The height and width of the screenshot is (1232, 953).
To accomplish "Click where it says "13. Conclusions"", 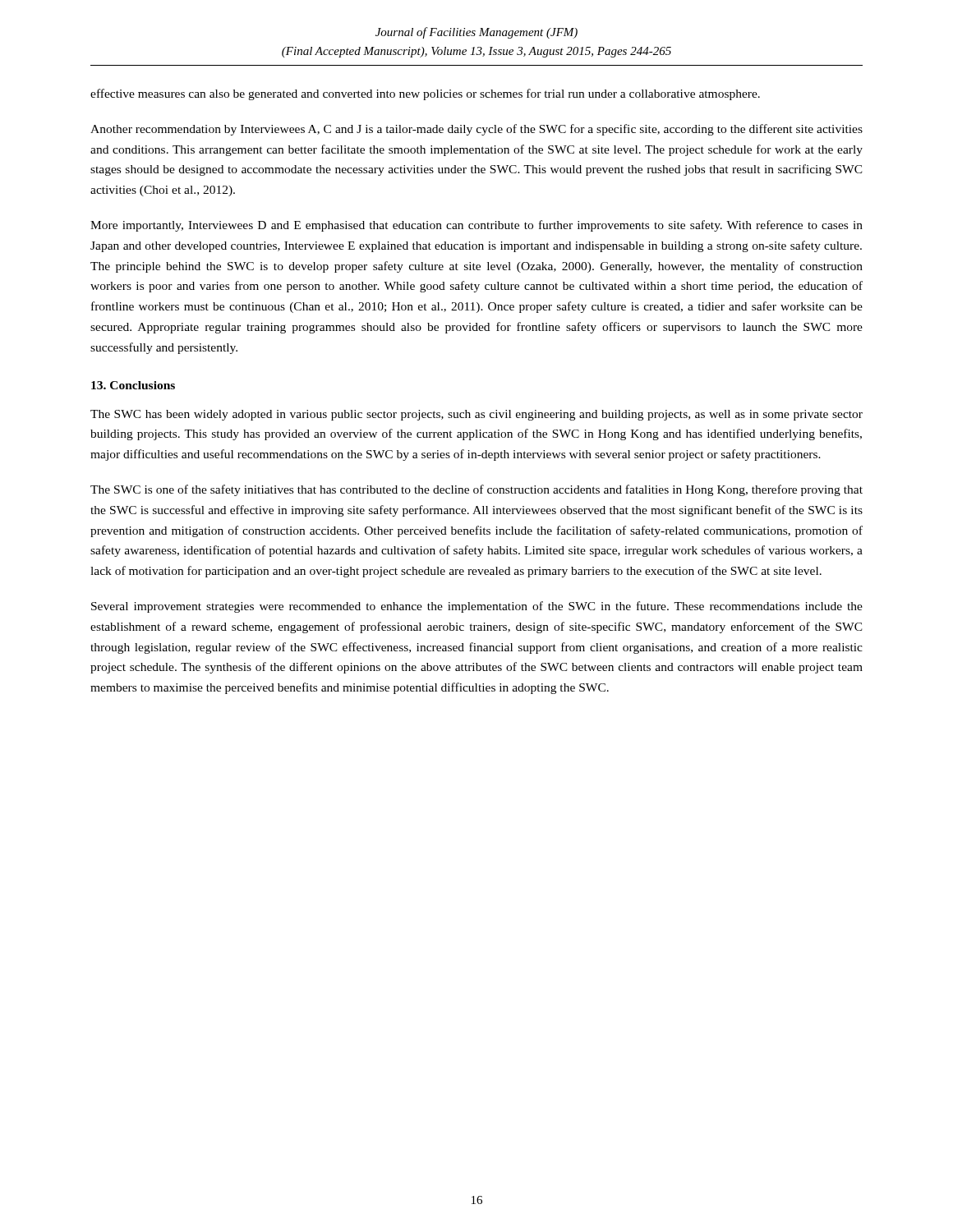I will [x=133, y=384].
